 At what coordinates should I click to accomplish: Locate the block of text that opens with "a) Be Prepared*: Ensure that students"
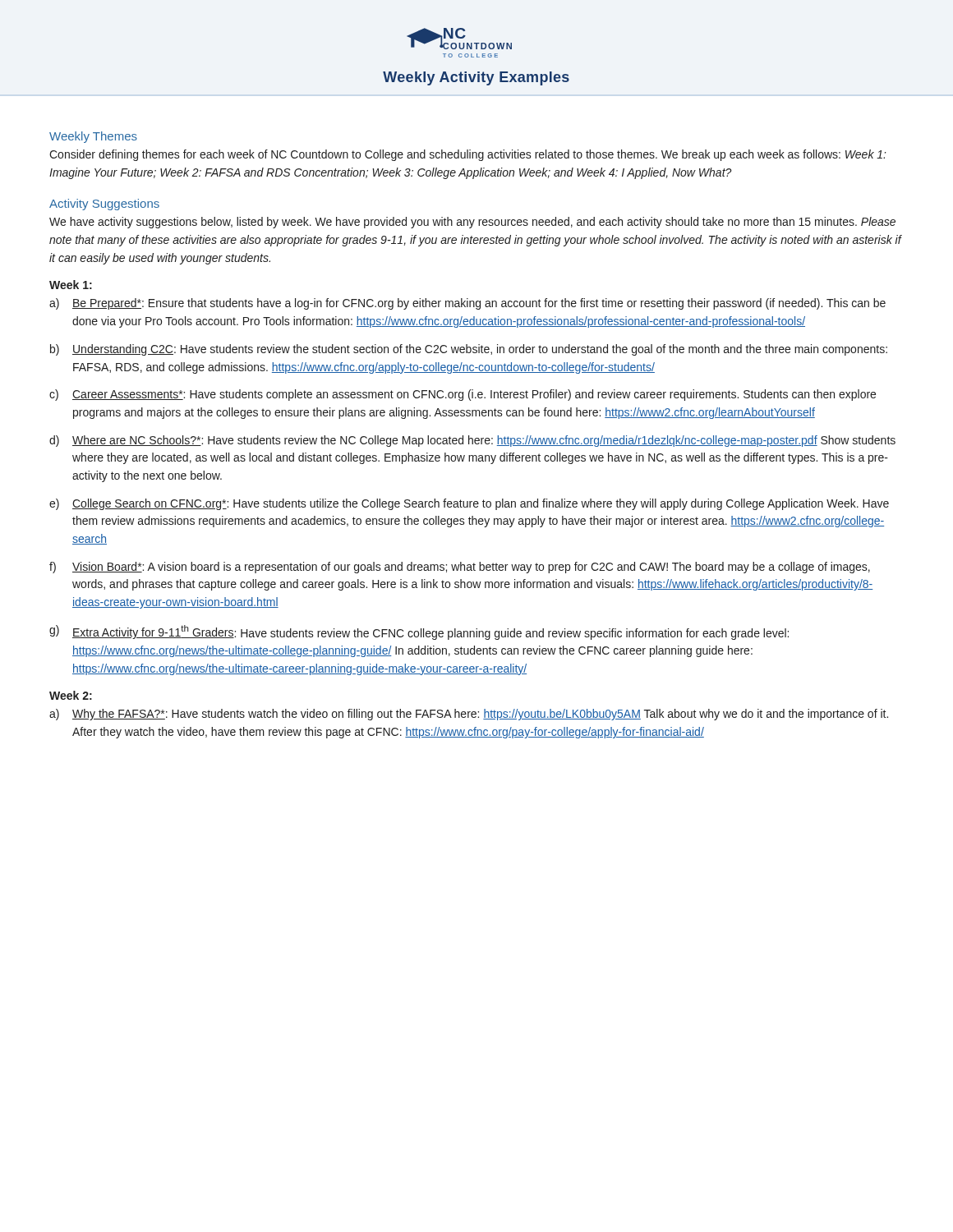click(x=476, y=313)
